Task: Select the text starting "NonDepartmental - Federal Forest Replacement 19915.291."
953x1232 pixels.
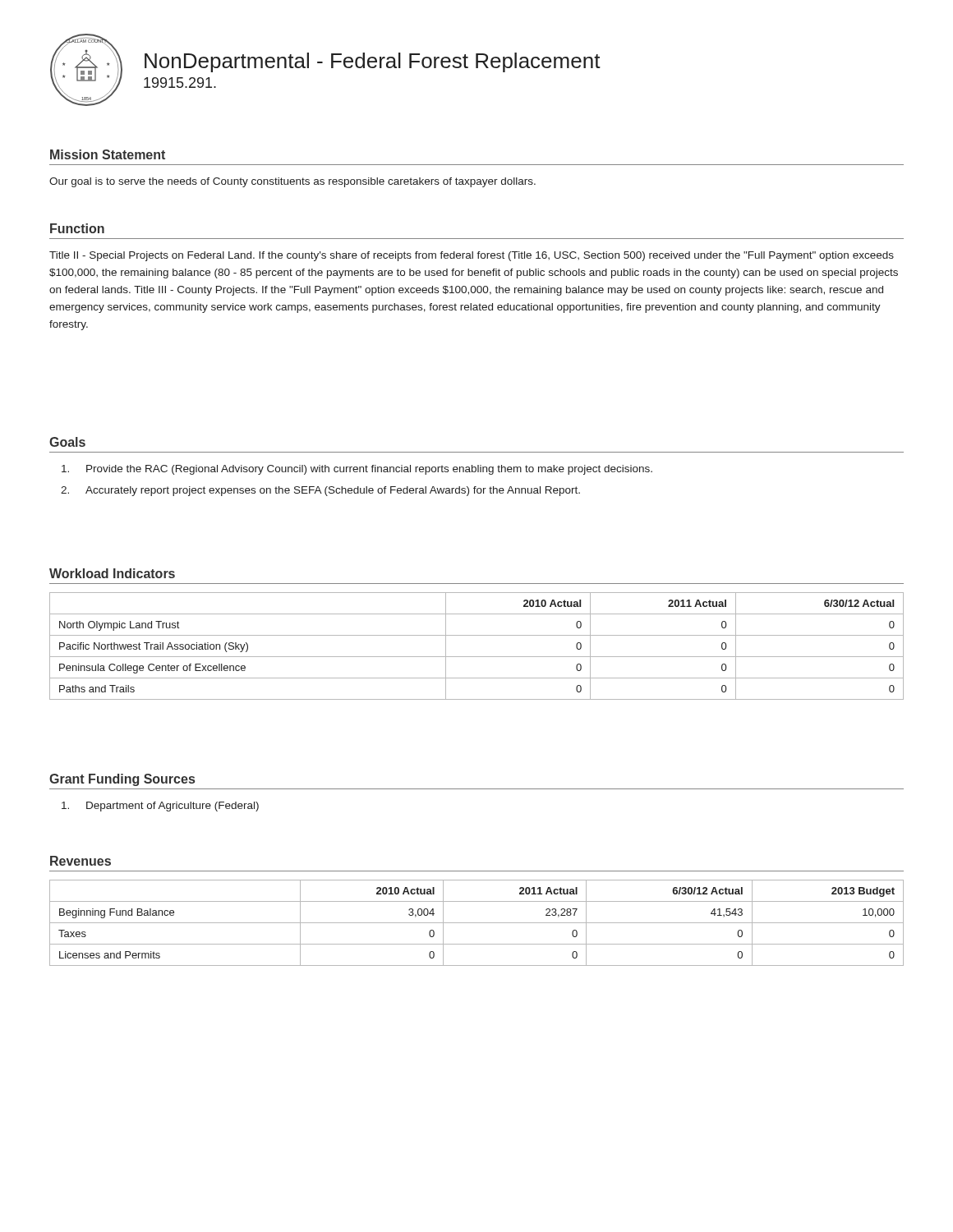Action: point(371,70)
